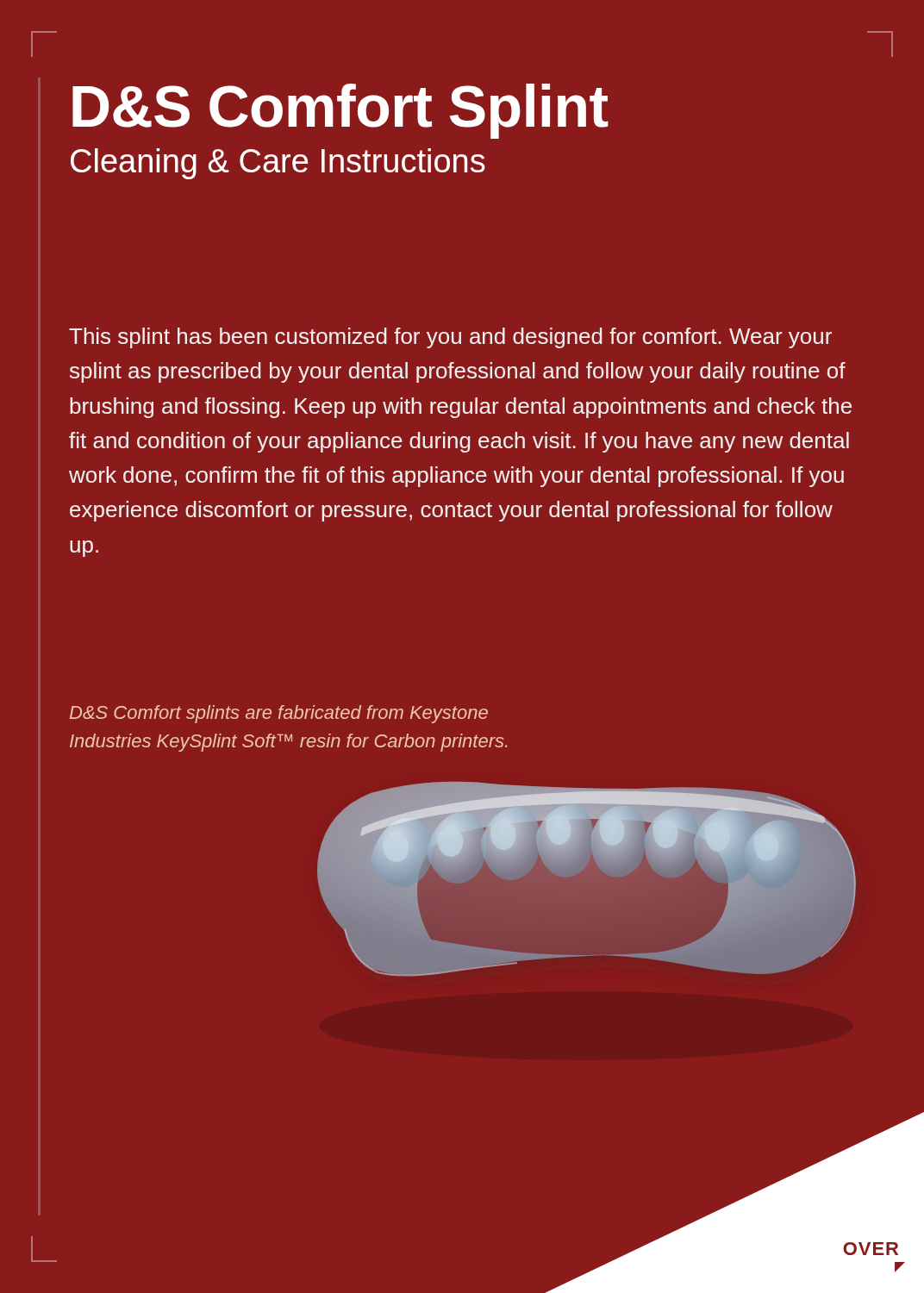Find the text block with the text "D&S Comfort splints are fabricated from Keystone Industries"
Image resolution: width=924 pixels, height=1293 pixels.
pyautogui.click(x=289, y=727)
